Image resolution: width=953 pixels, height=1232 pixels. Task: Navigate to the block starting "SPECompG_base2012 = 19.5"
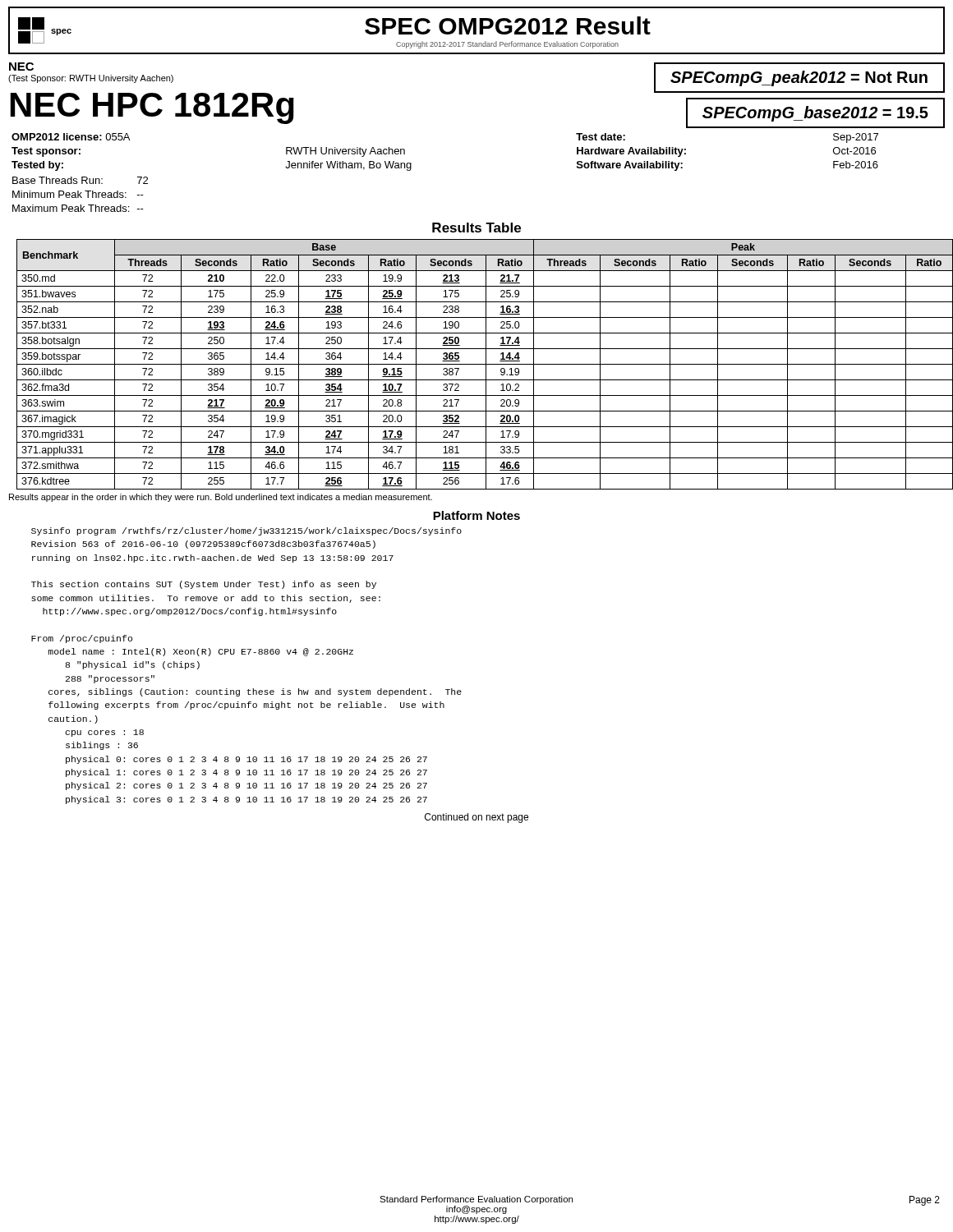pos(815,113)
